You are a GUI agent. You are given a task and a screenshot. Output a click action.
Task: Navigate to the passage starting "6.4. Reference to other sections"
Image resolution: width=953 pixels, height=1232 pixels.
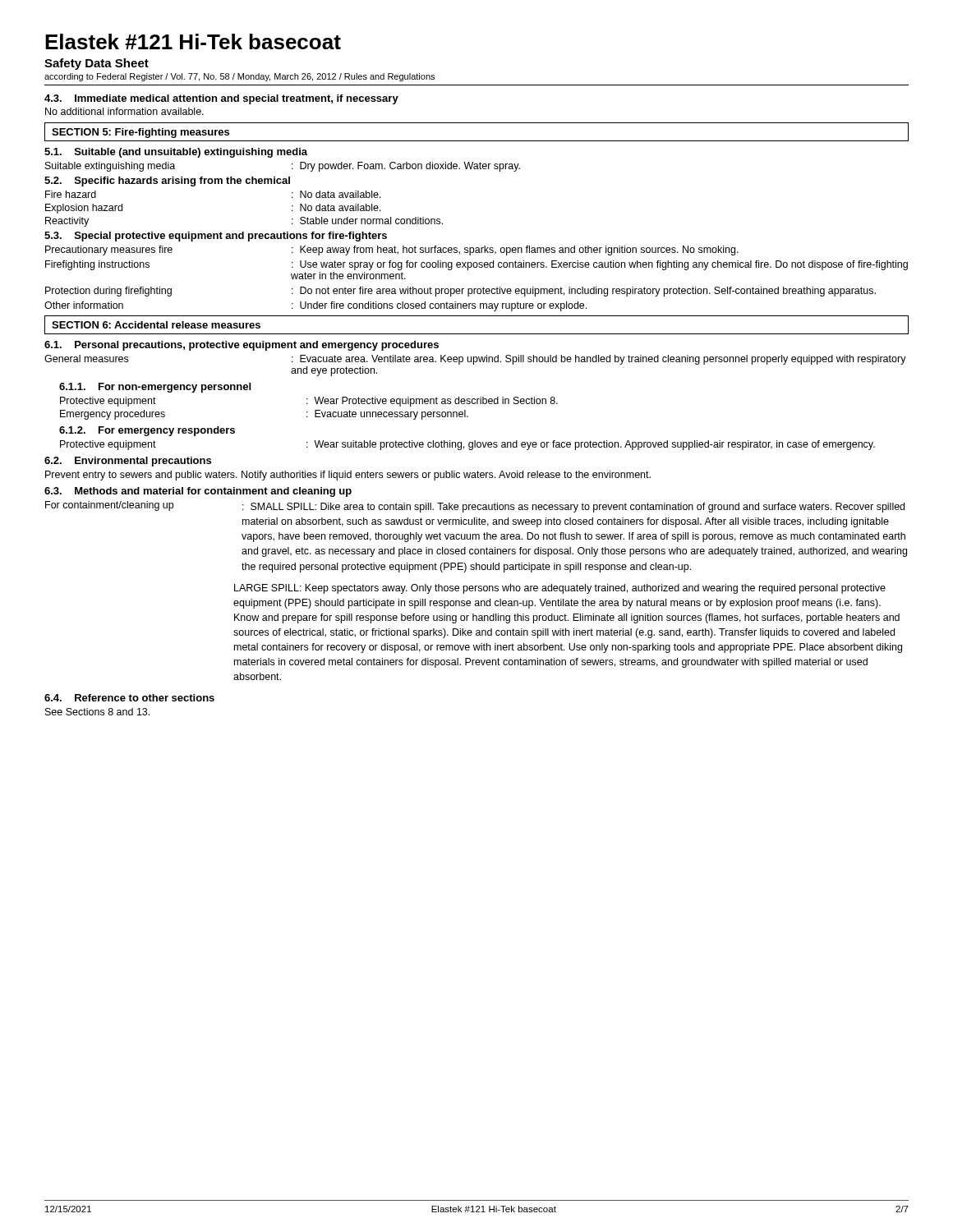tap(130, 697)
